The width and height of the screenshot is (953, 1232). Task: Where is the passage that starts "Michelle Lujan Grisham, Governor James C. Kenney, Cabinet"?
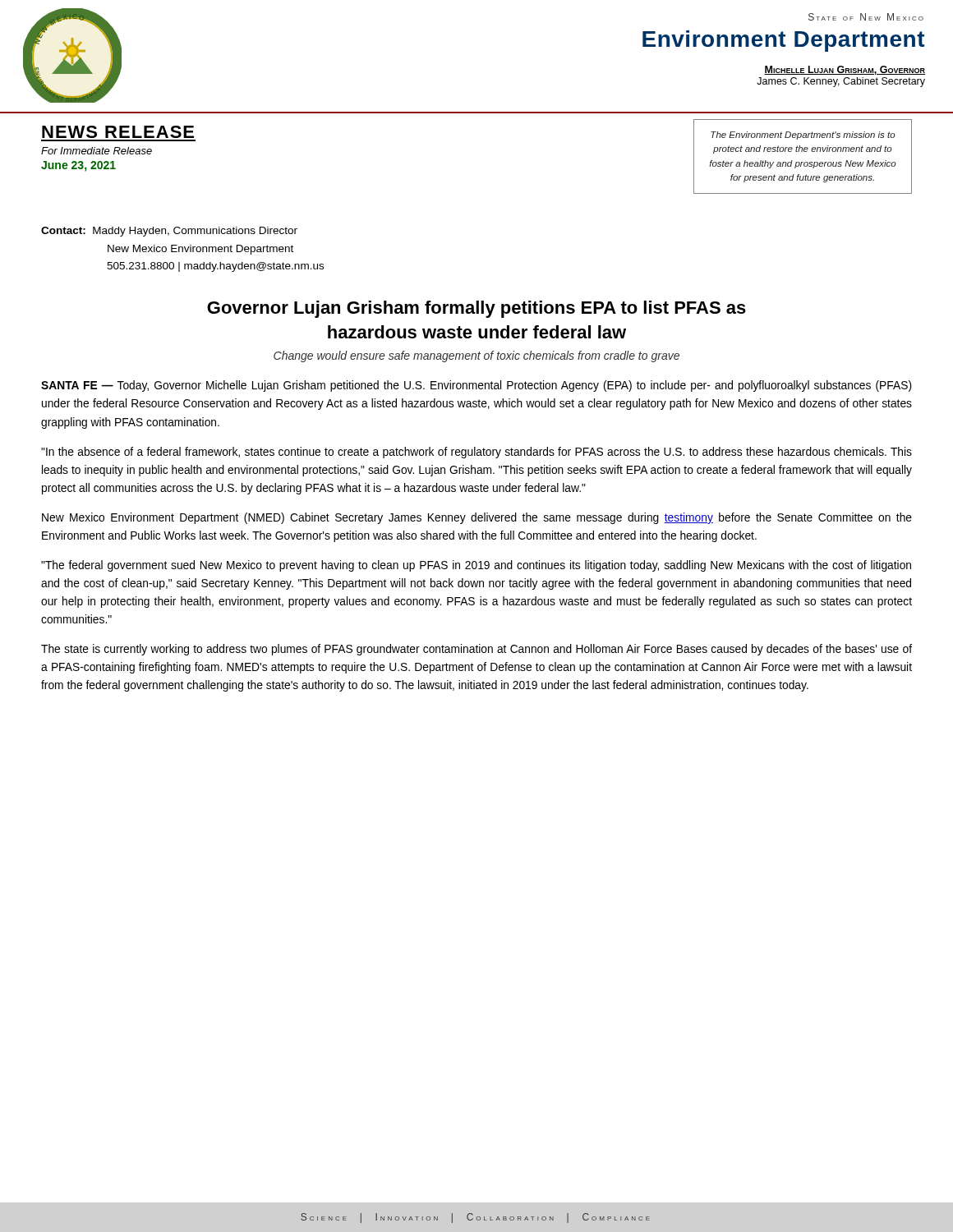click(x=841, y=76)
